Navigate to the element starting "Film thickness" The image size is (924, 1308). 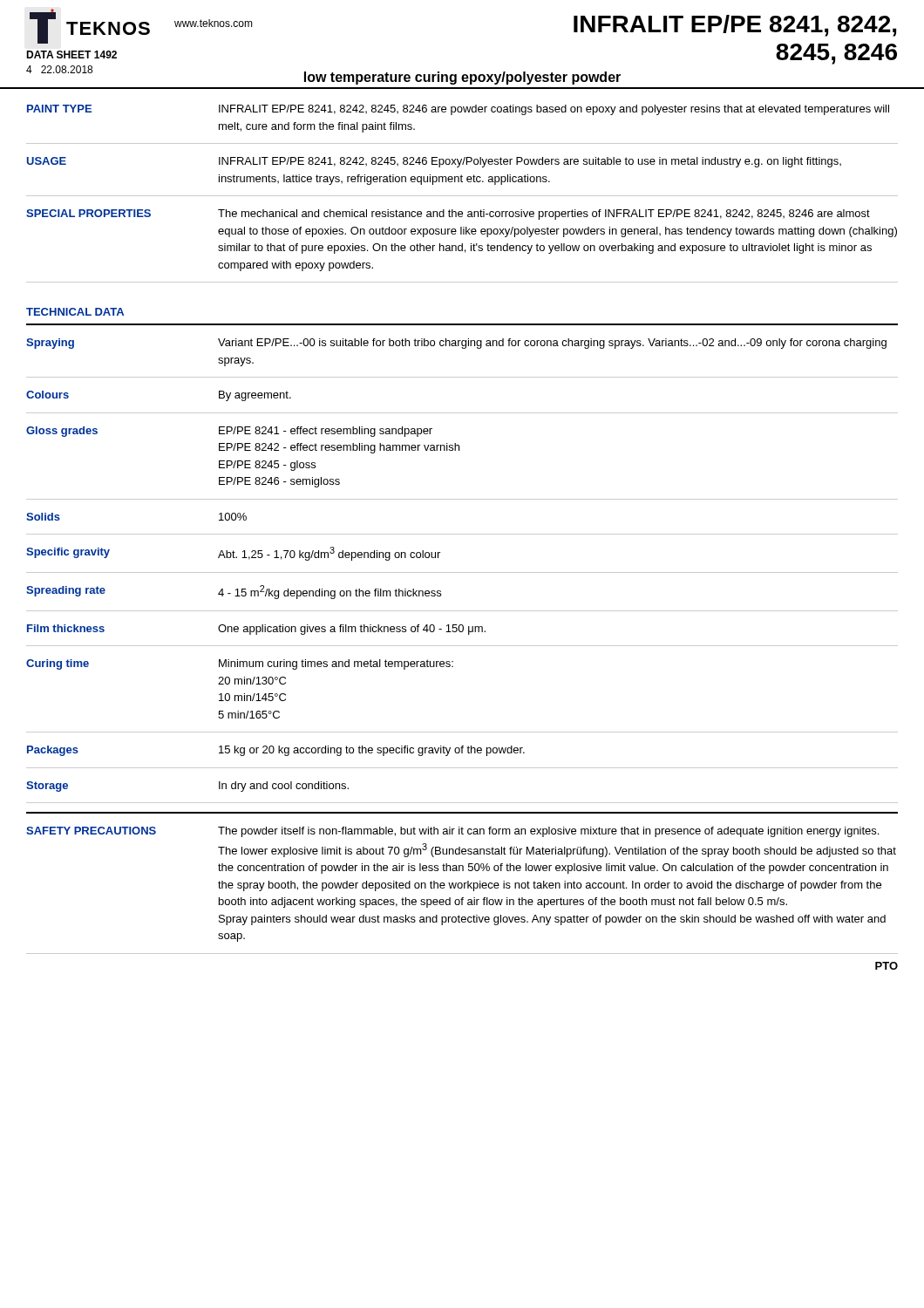click(x=66, y=628)
